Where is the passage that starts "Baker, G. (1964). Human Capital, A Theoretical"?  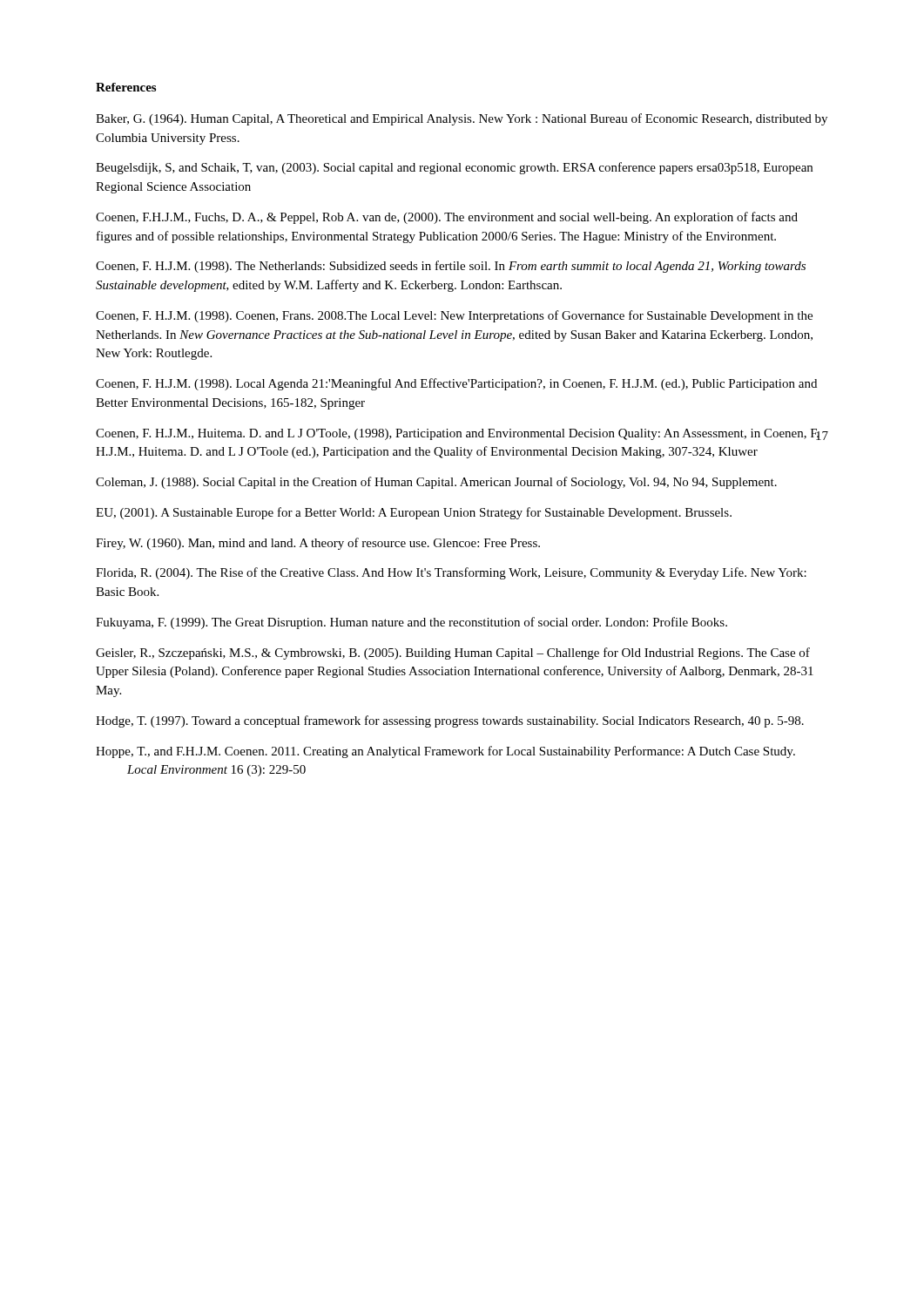(462, 128)
